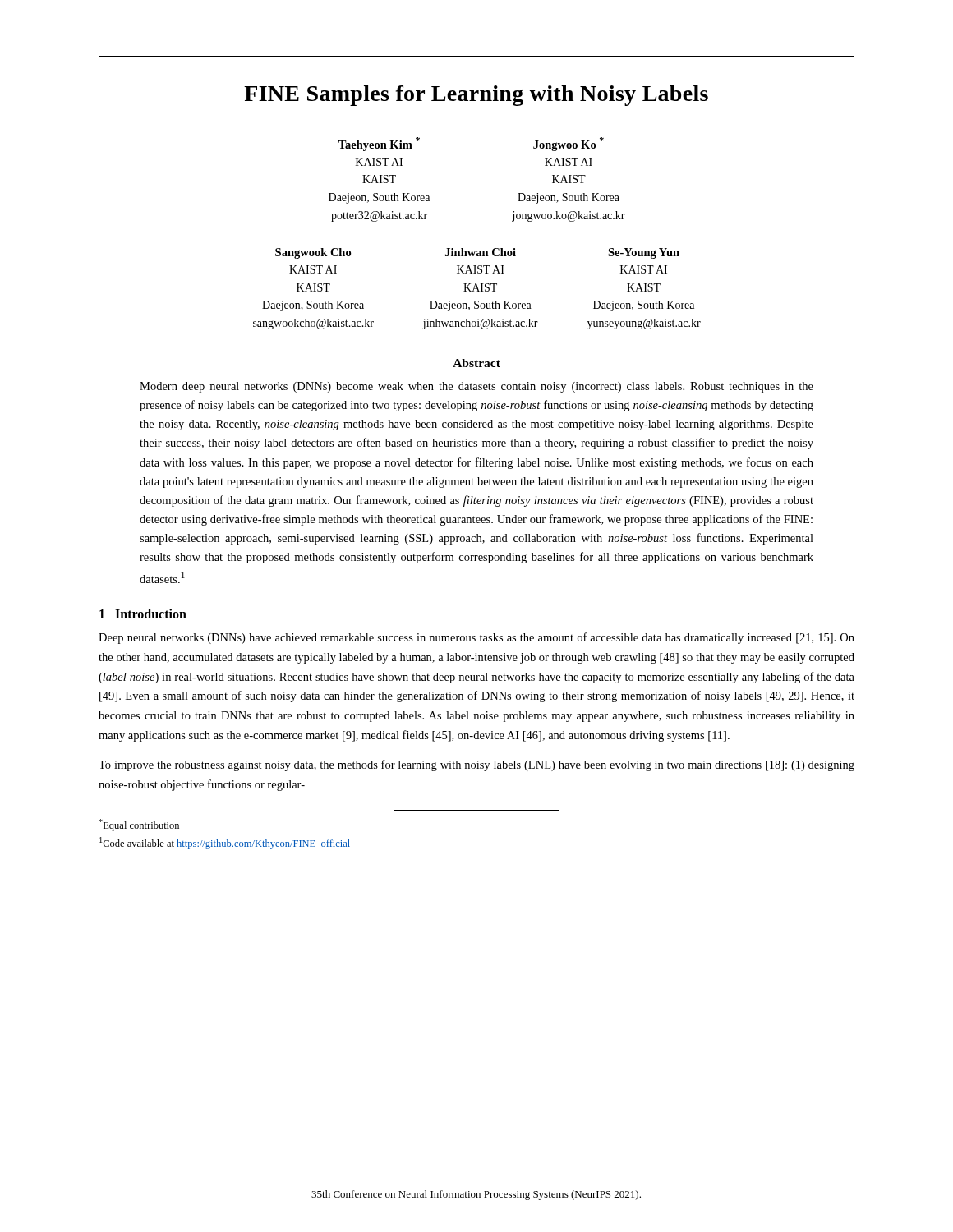Point to the passage starting "Sangwook Cho KAIST AI KAIST Daejeon, South"
Screen dimensions: 1232x953
[x=313, y=288]
